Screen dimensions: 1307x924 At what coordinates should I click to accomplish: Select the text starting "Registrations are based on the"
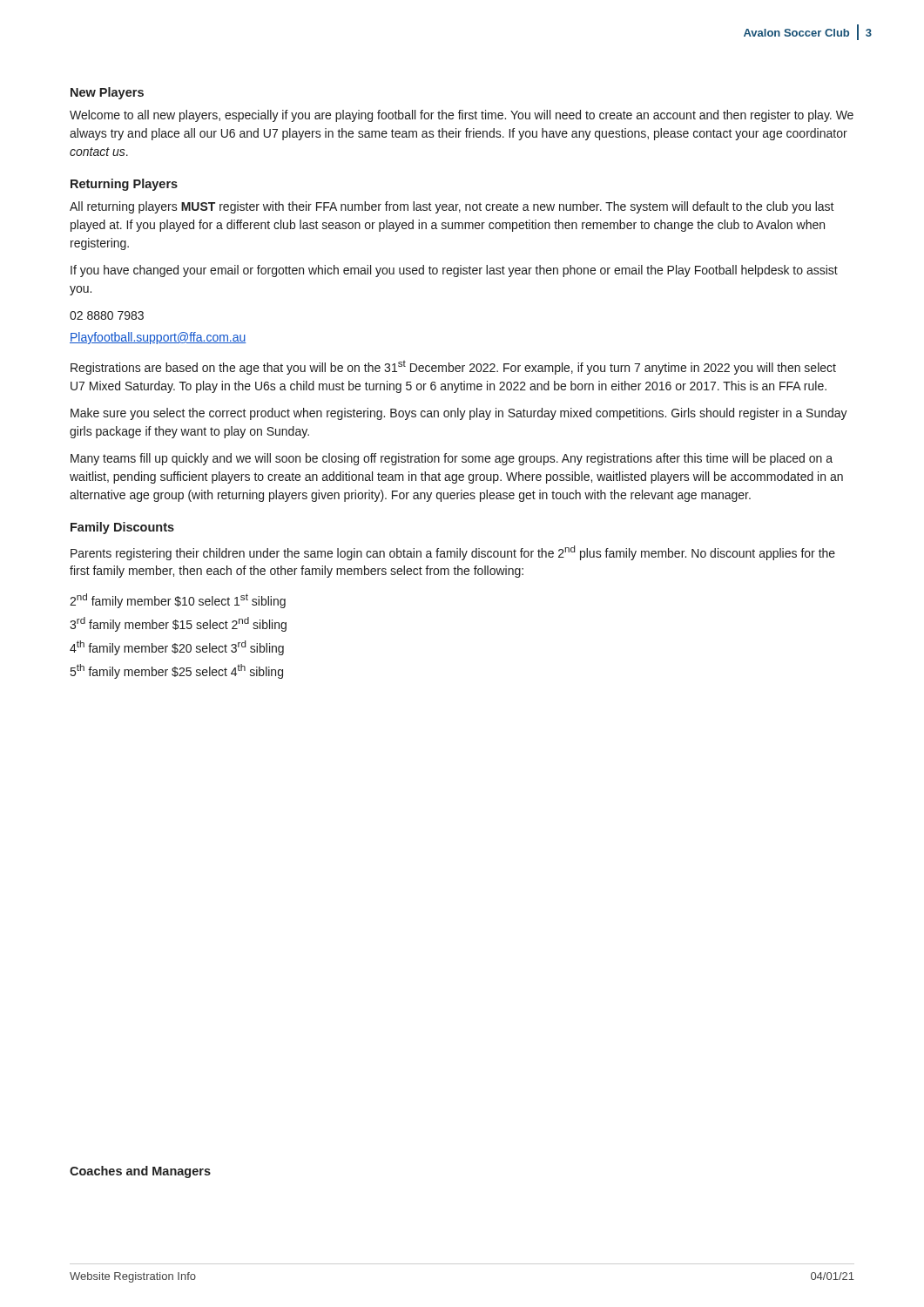pos(453,375)
